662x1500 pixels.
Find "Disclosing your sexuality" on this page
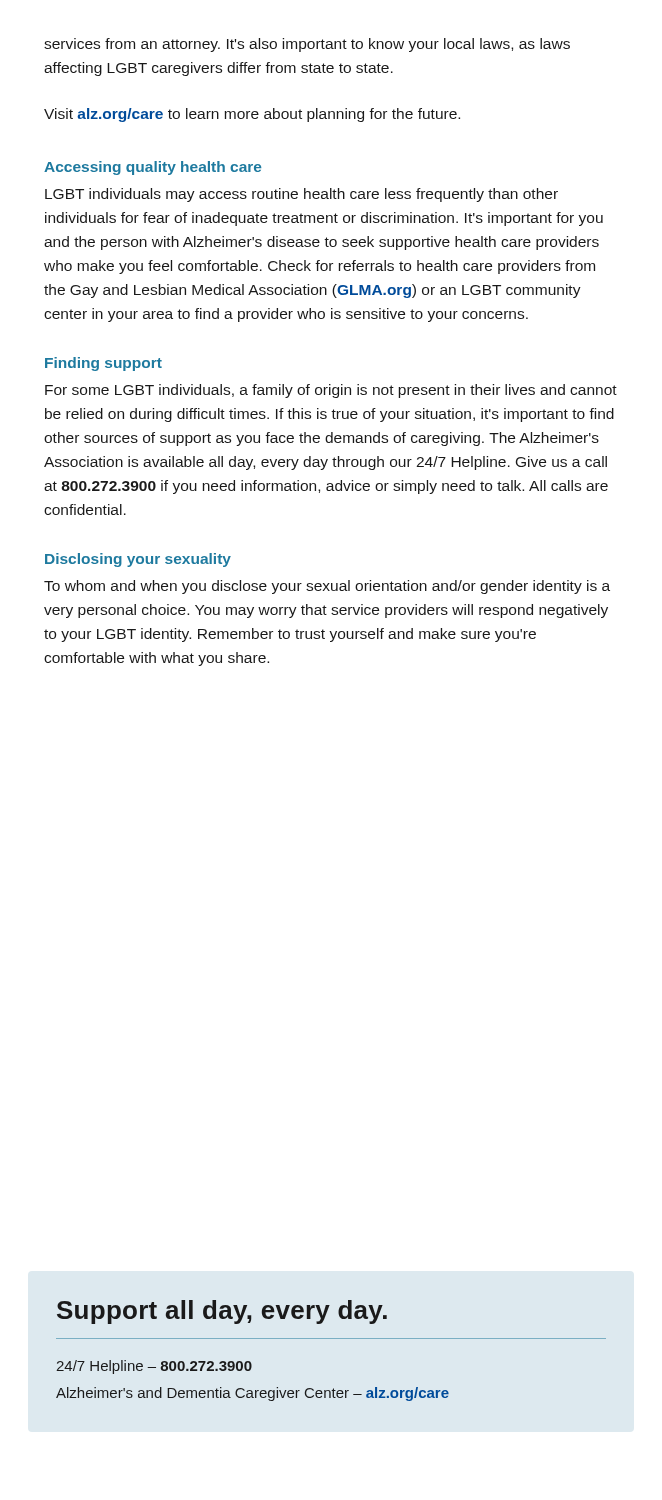click(137, 559)
